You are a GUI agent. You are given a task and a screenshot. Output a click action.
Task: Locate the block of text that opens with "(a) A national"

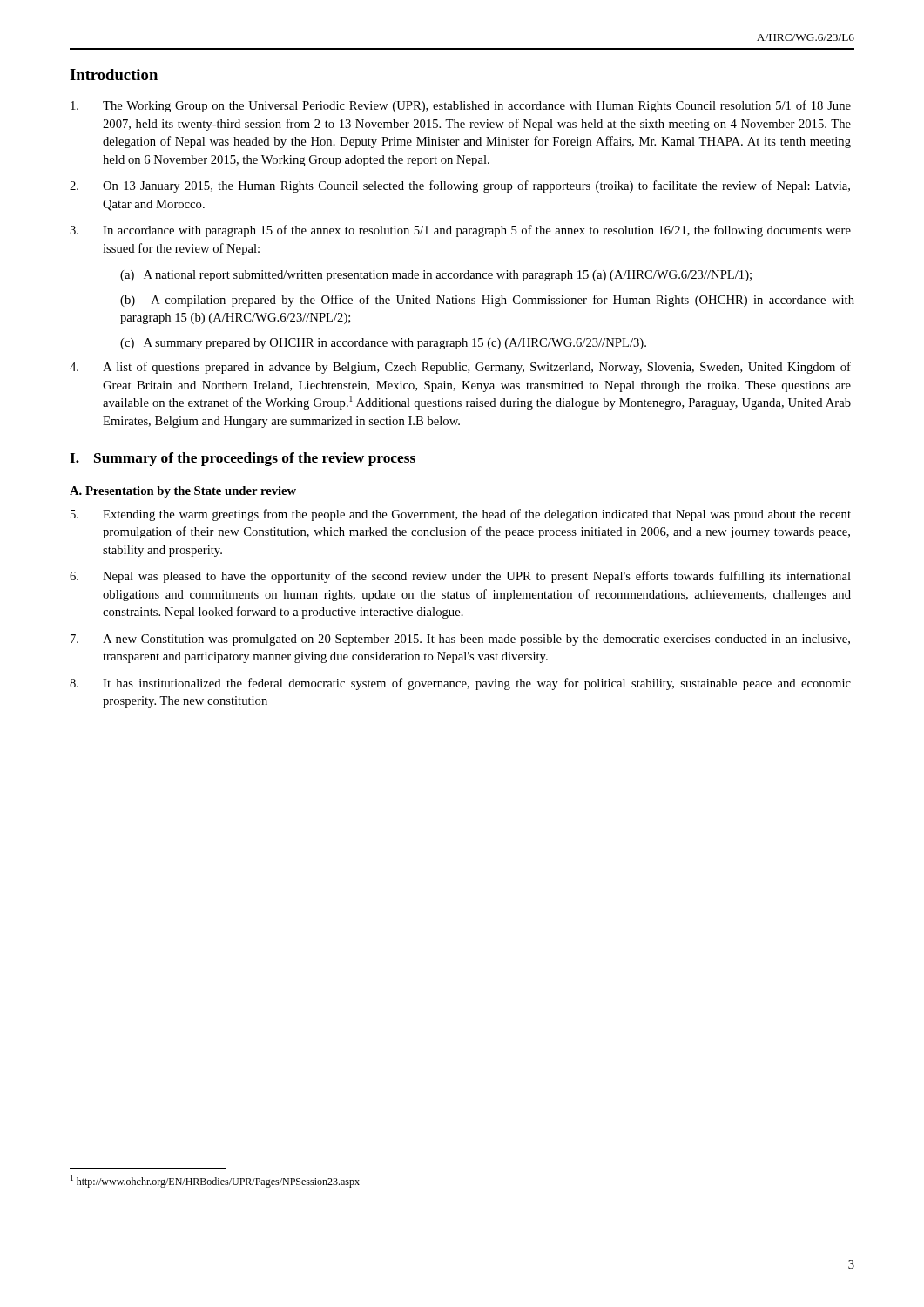pos(436,275)
